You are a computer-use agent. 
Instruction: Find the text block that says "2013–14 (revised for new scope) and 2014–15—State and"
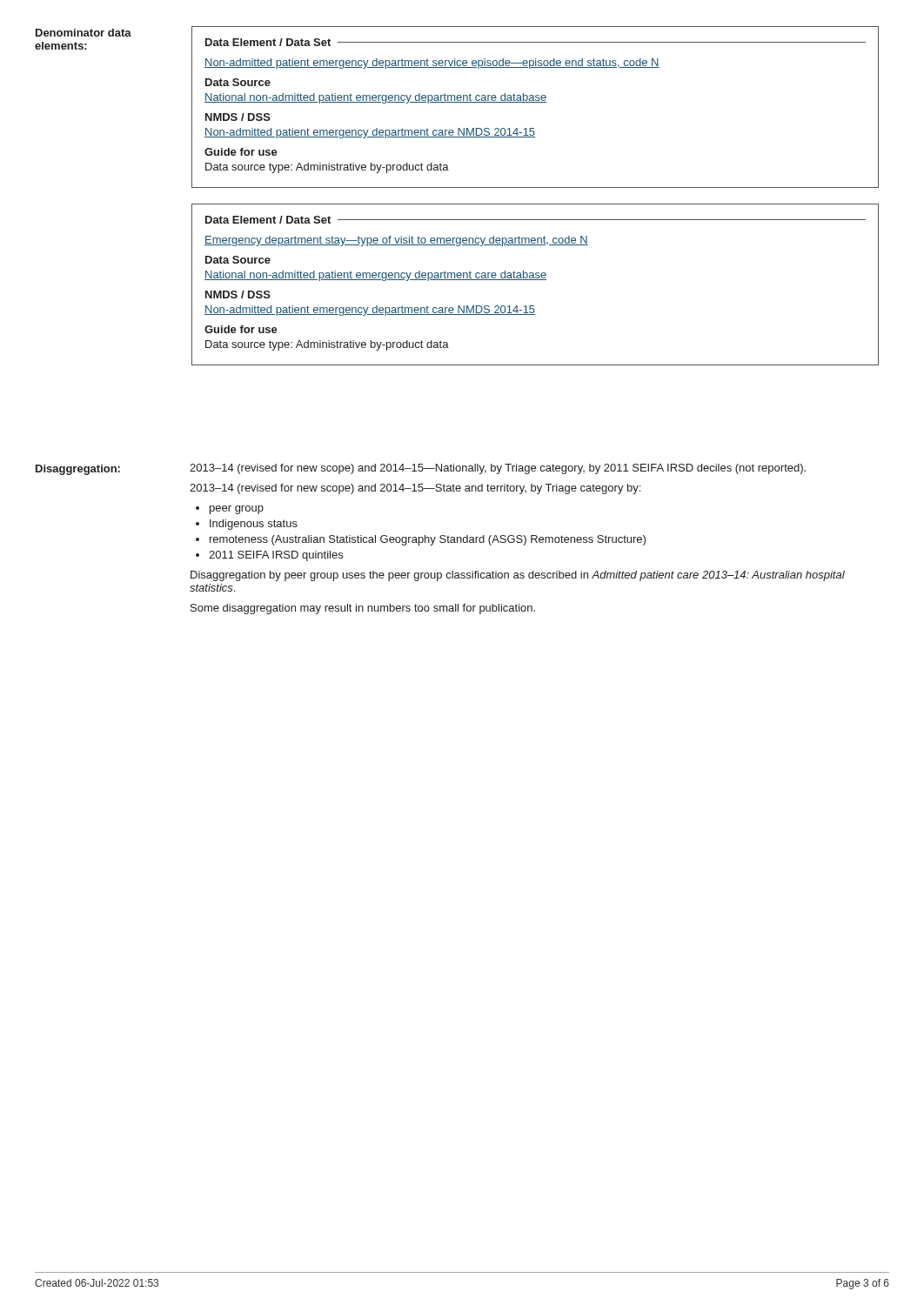coord(416,488)
